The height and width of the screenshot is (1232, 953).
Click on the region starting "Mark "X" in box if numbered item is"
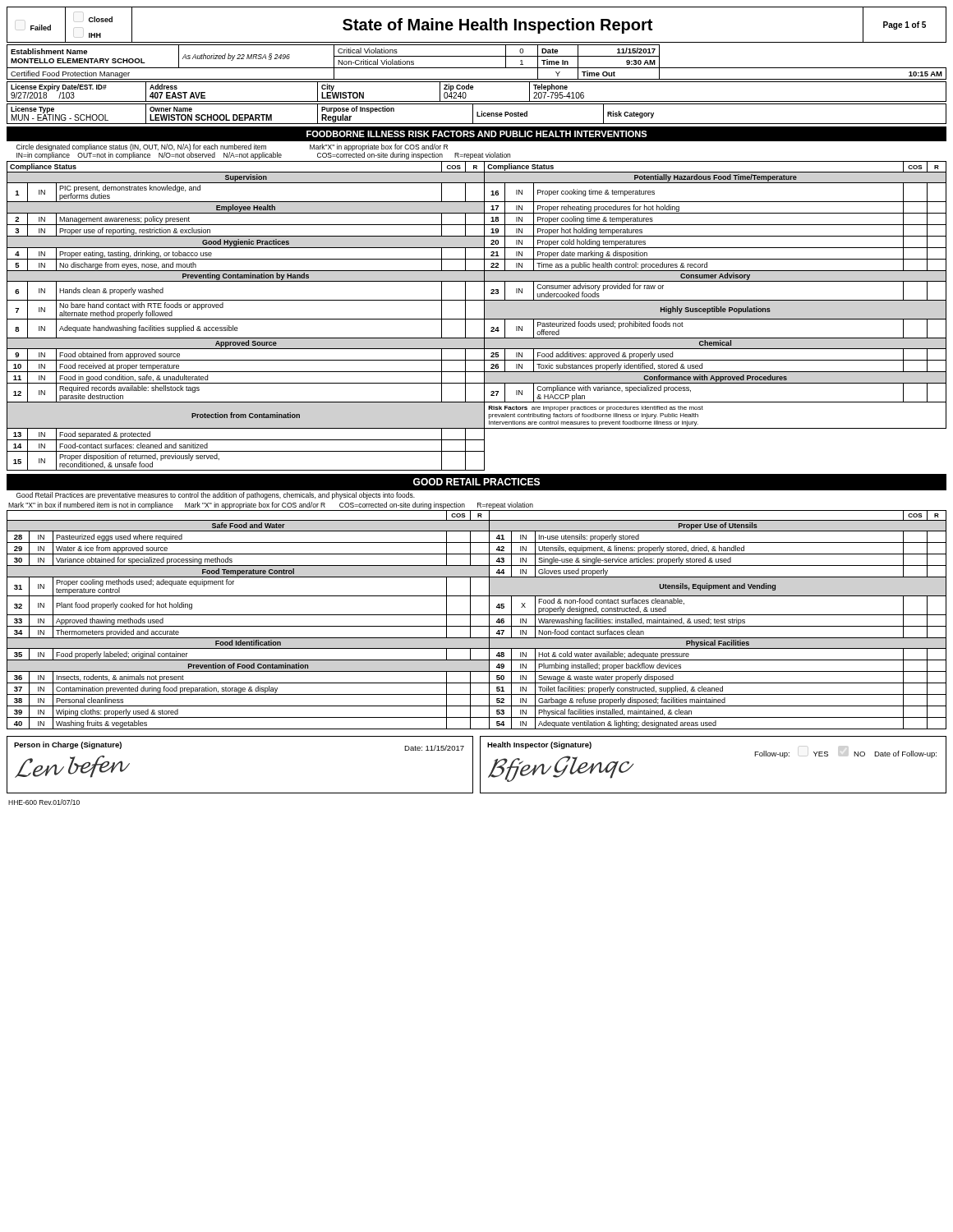coord(271,505)
